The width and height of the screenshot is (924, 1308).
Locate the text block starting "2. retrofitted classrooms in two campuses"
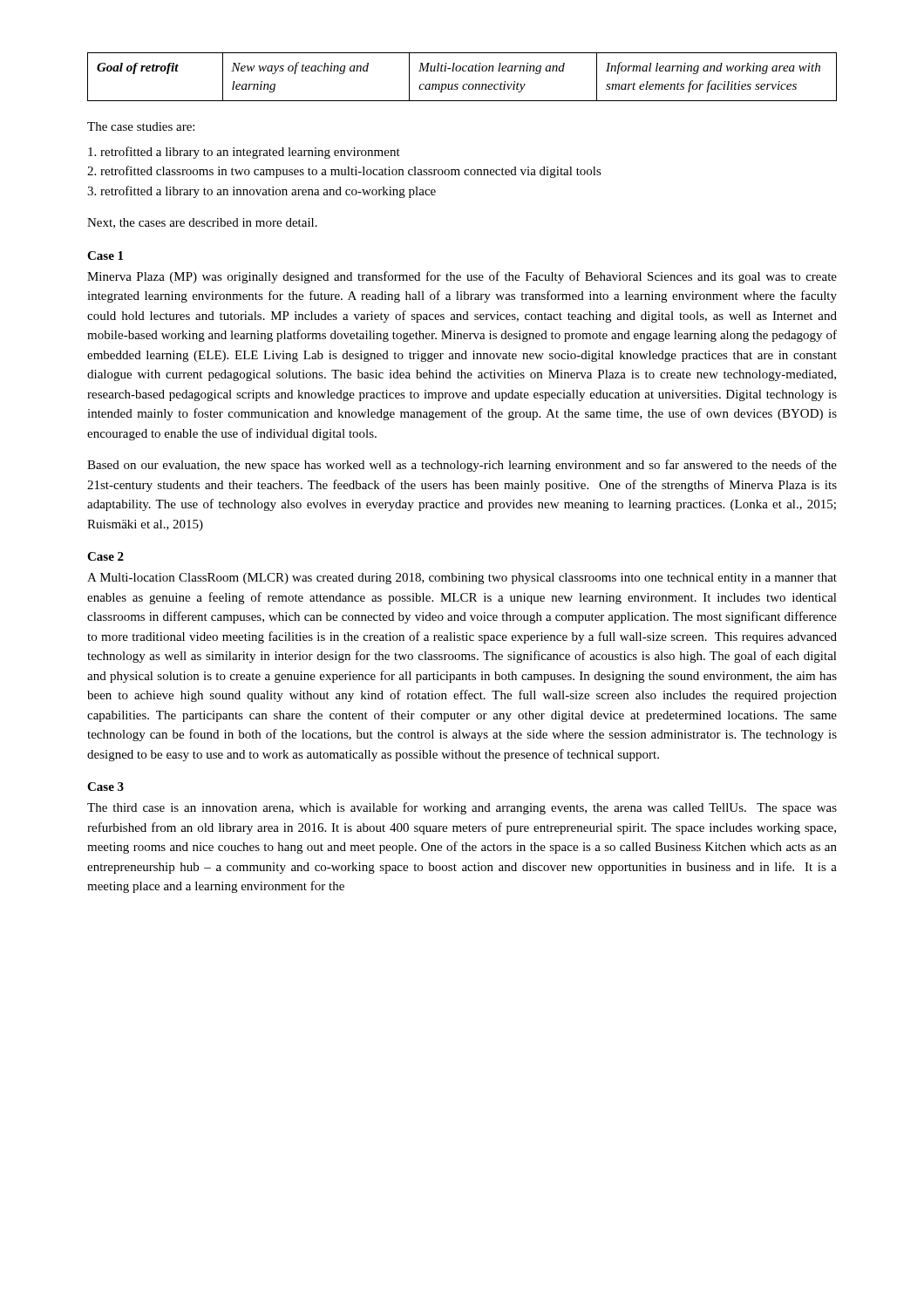coord(344,171)
